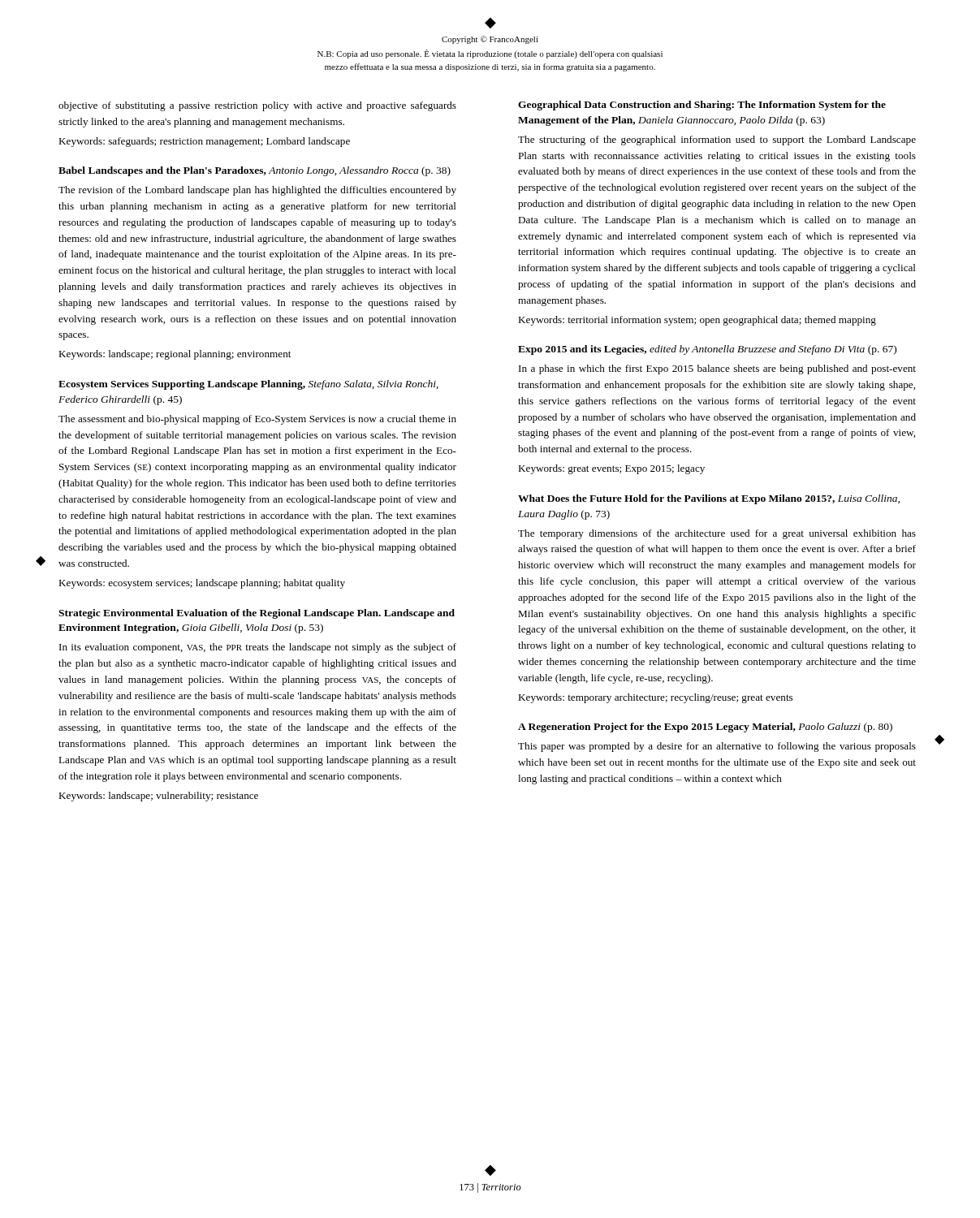Screen dimensions: 1218x980
Task: Point to the section header beginning "Ecosystem Services Supporting Landscape"
Action: click(249, 391)
